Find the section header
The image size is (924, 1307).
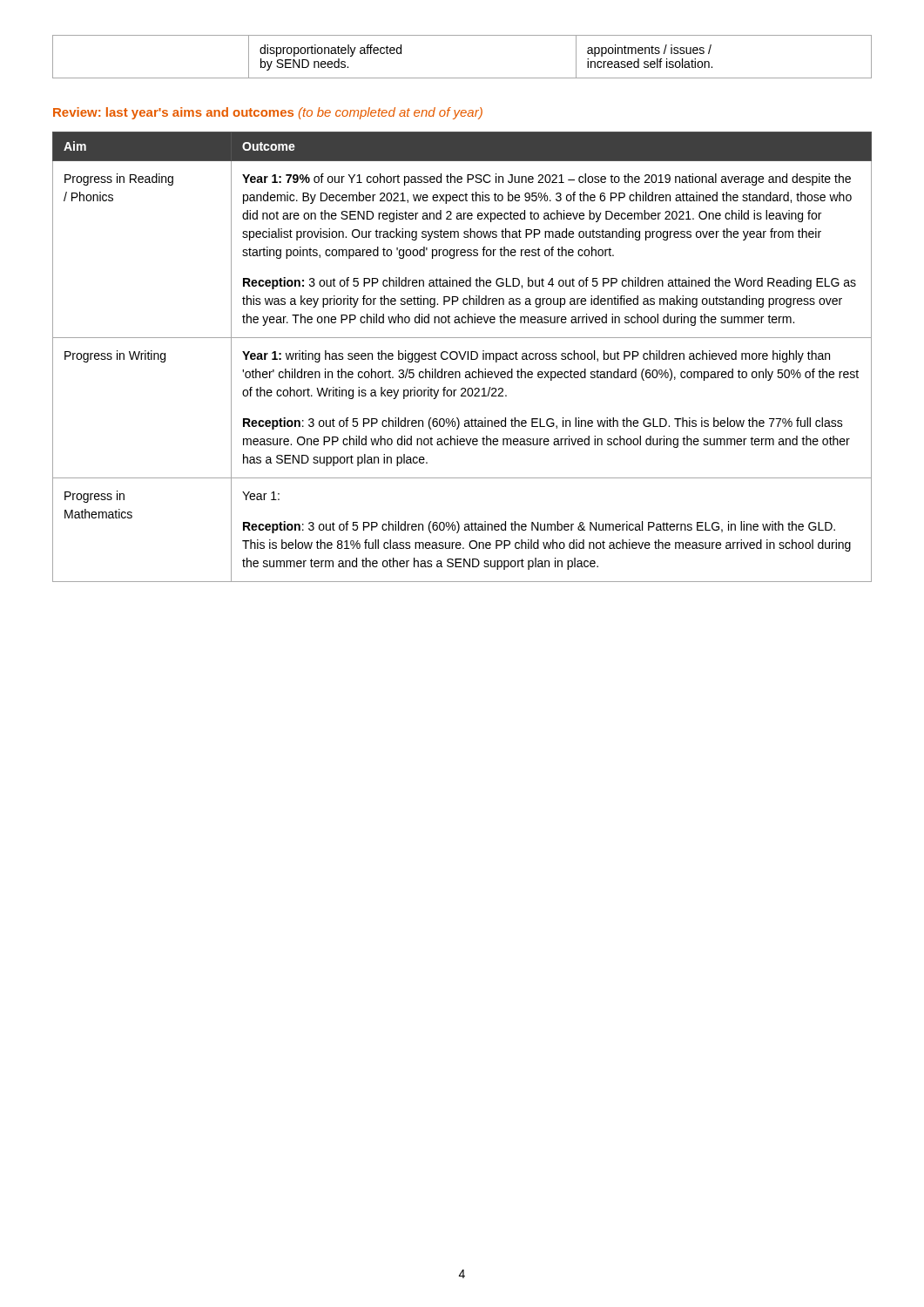pos(268,112)
